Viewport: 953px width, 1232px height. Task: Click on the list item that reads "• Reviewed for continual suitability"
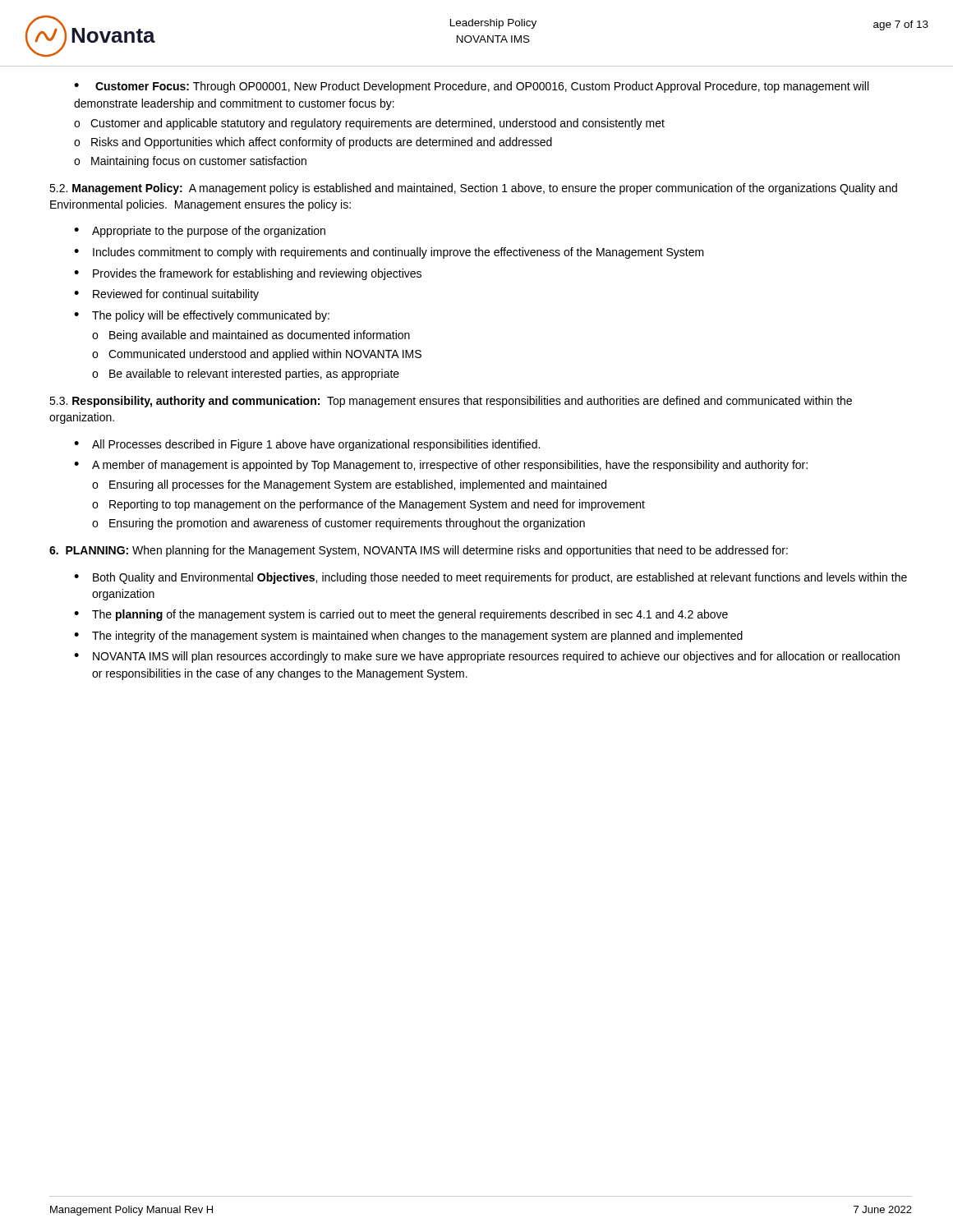(166, 294)
